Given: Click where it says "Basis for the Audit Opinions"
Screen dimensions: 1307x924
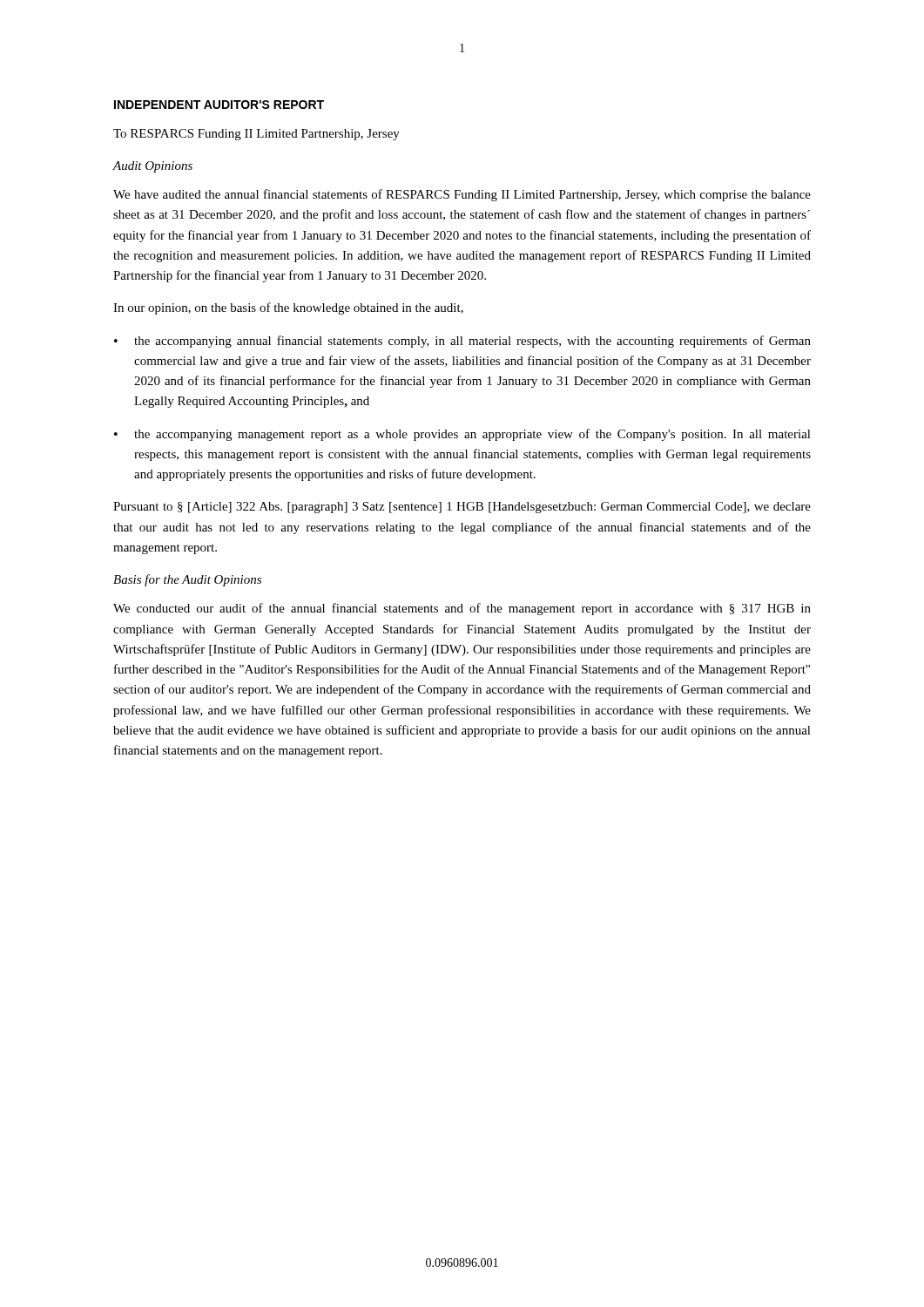Looking at the screenshot, I should point(187,580).
